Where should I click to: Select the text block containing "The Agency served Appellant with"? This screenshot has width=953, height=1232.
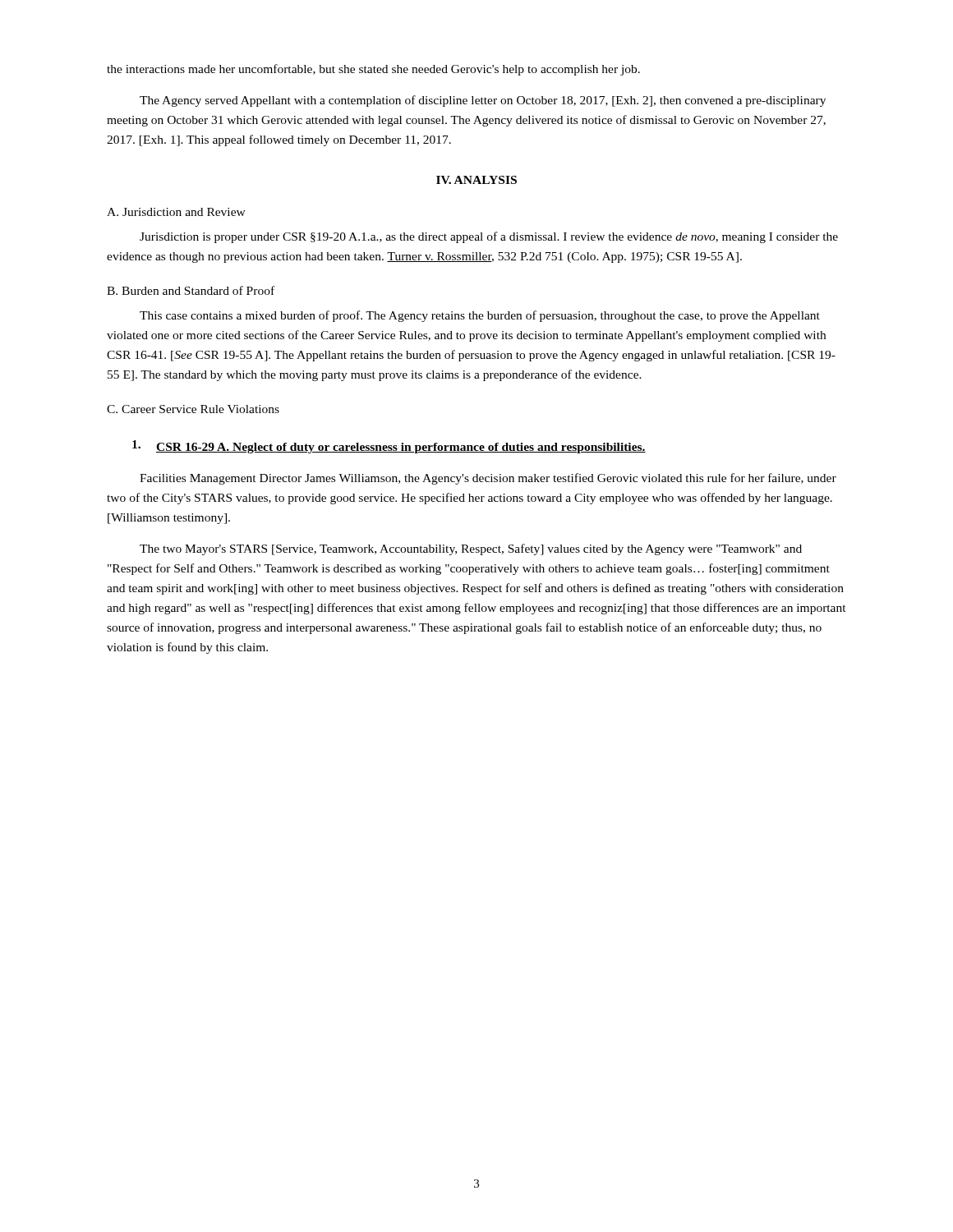pyautogui.click(x=467, y=120)
